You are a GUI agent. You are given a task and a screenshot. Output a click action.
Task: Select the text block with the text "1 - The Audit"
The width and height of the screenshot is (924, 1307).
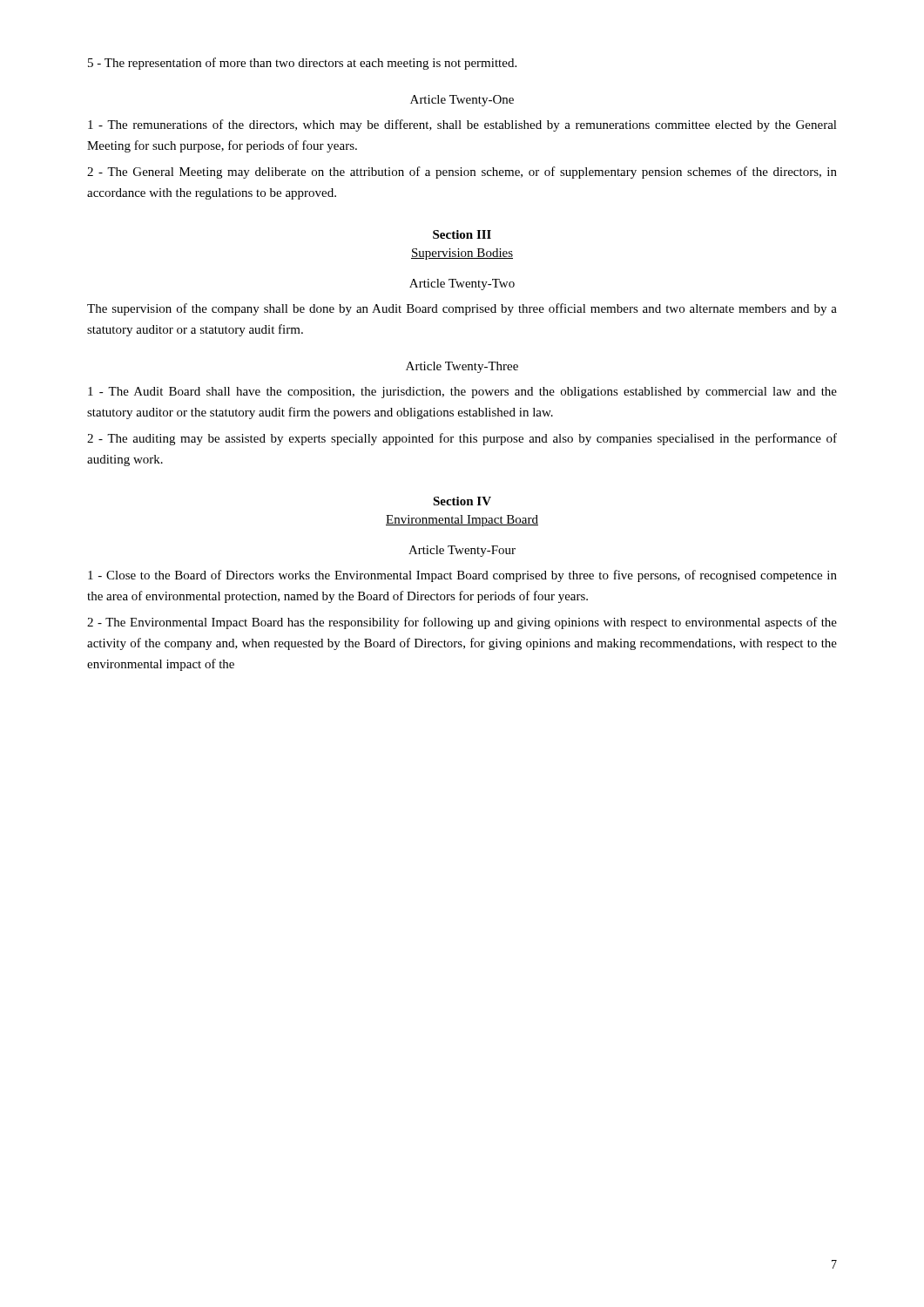coord(462,402)
